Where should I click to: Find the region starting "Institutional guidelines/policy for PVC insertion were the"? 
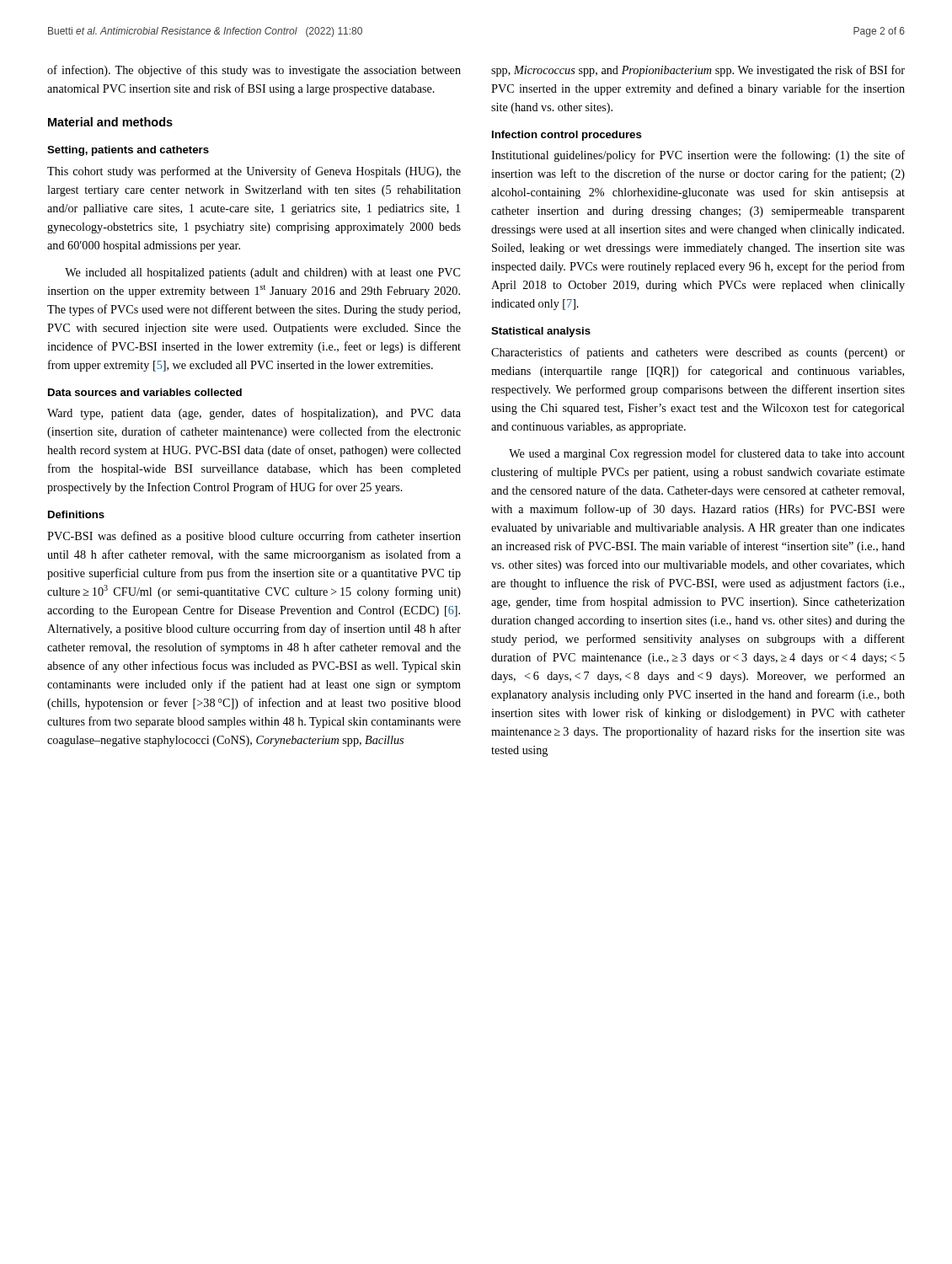coord(698,230)
